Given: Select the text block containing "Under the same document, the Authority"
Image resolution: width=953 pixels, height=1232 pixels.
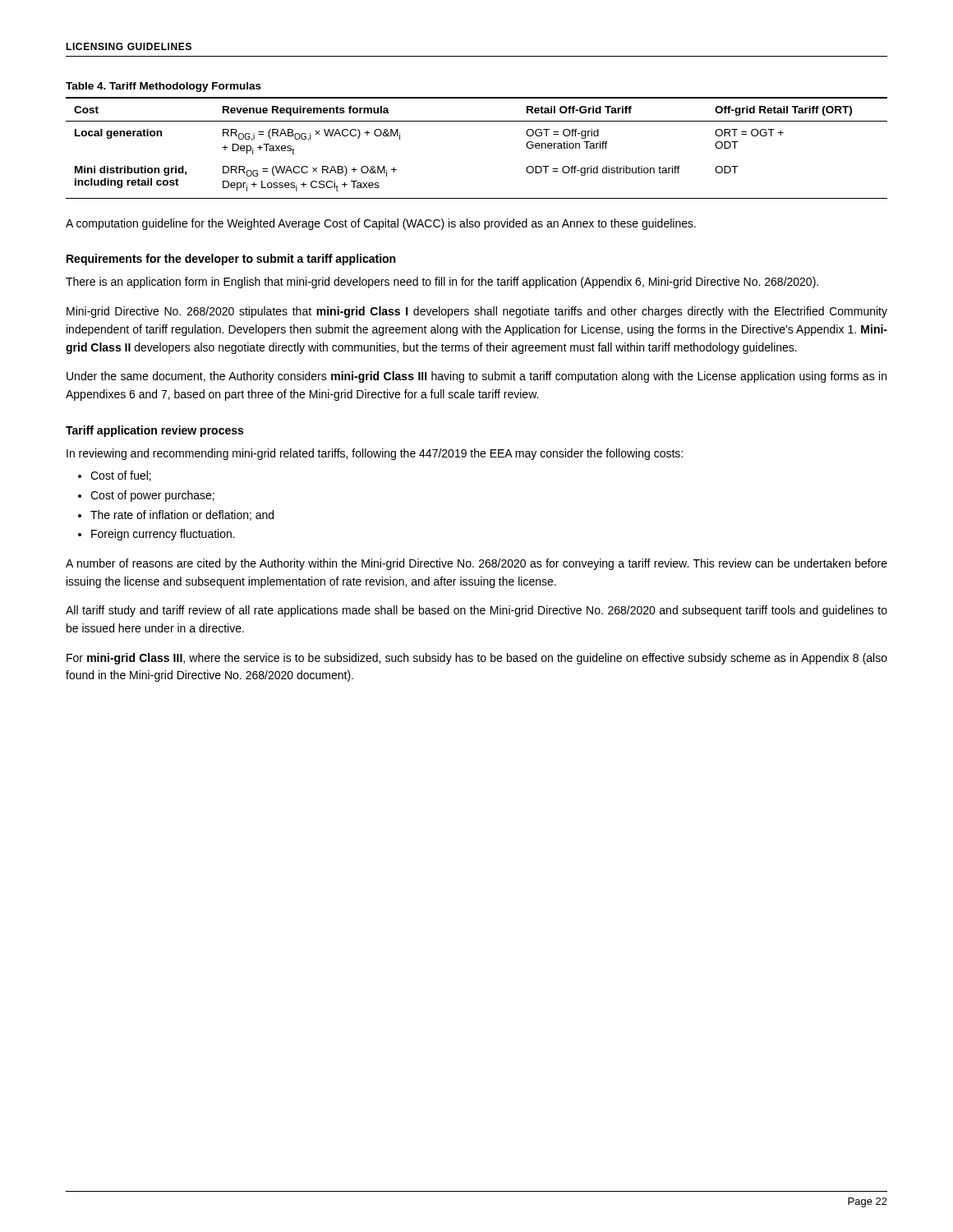Looking at the screenshot, I should point(476,385).
